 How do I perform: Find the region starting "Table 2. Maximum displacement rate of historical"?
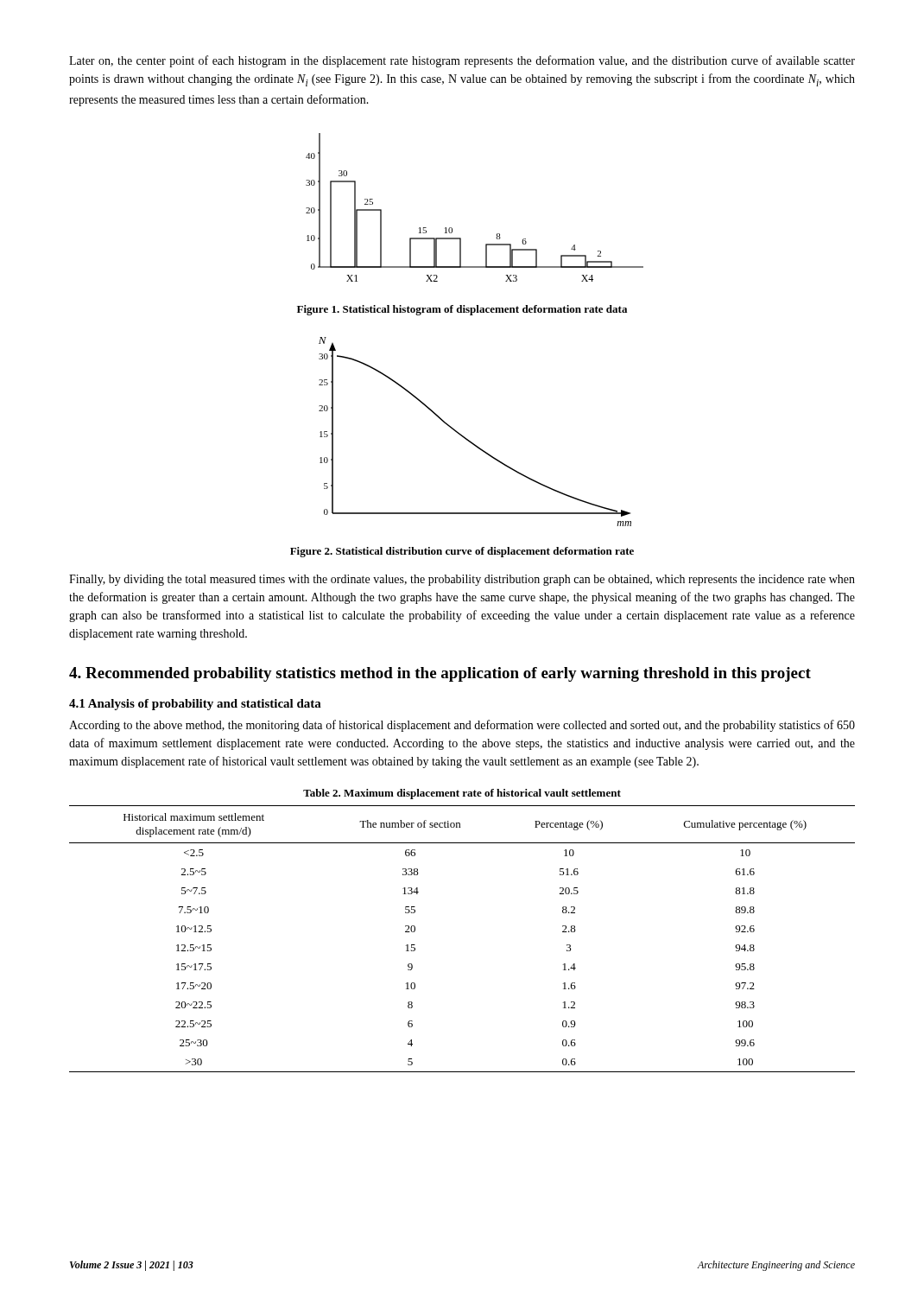pos(462,793)
